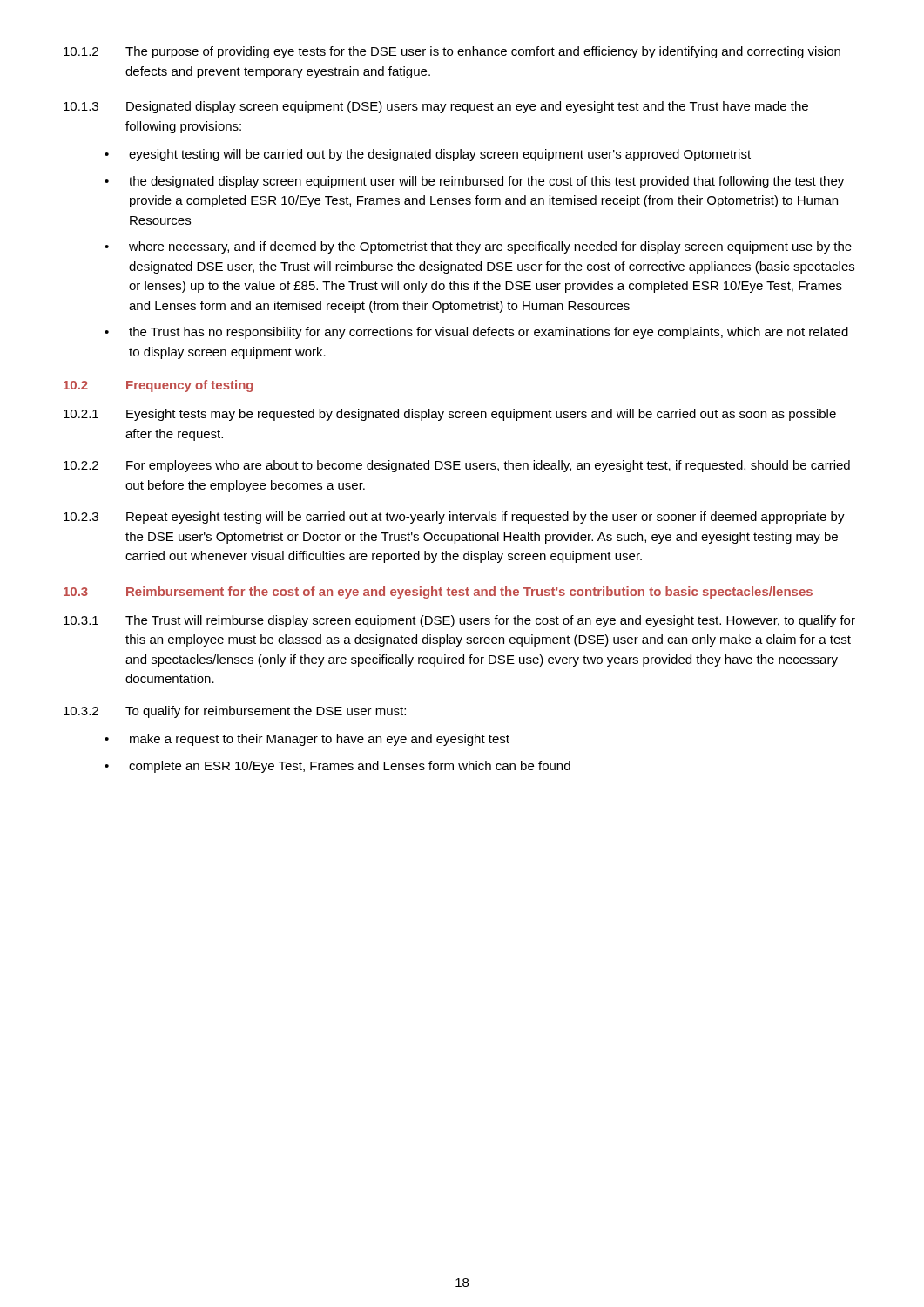This screenshot has height=1307, width=924.
Task: Find the block on this page that starts "10.2.3 Repeat eyesight testing will"
Action: (462, 537)
